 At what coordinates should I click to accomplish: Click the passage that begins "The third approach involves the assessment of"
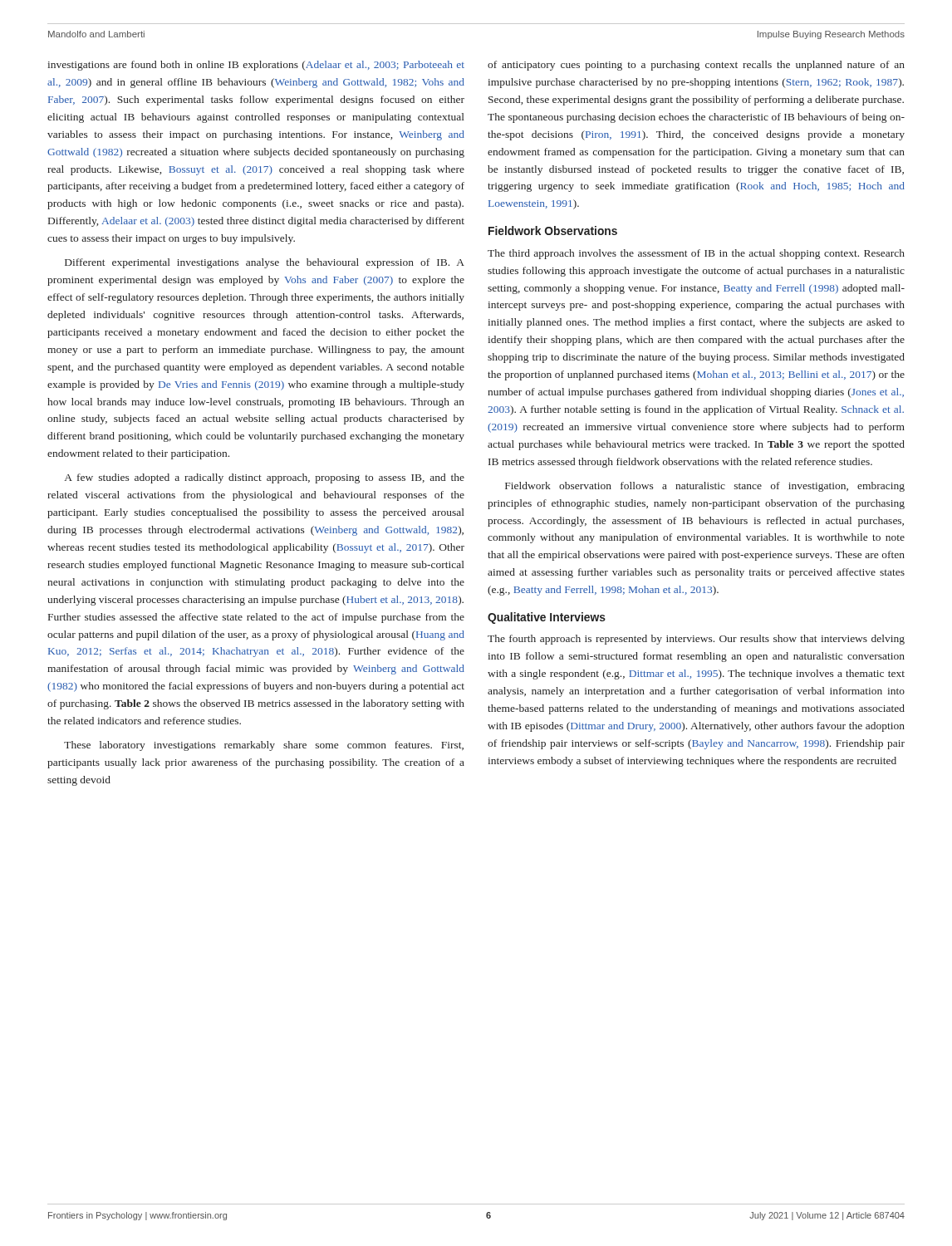click(x=696, y=358)
